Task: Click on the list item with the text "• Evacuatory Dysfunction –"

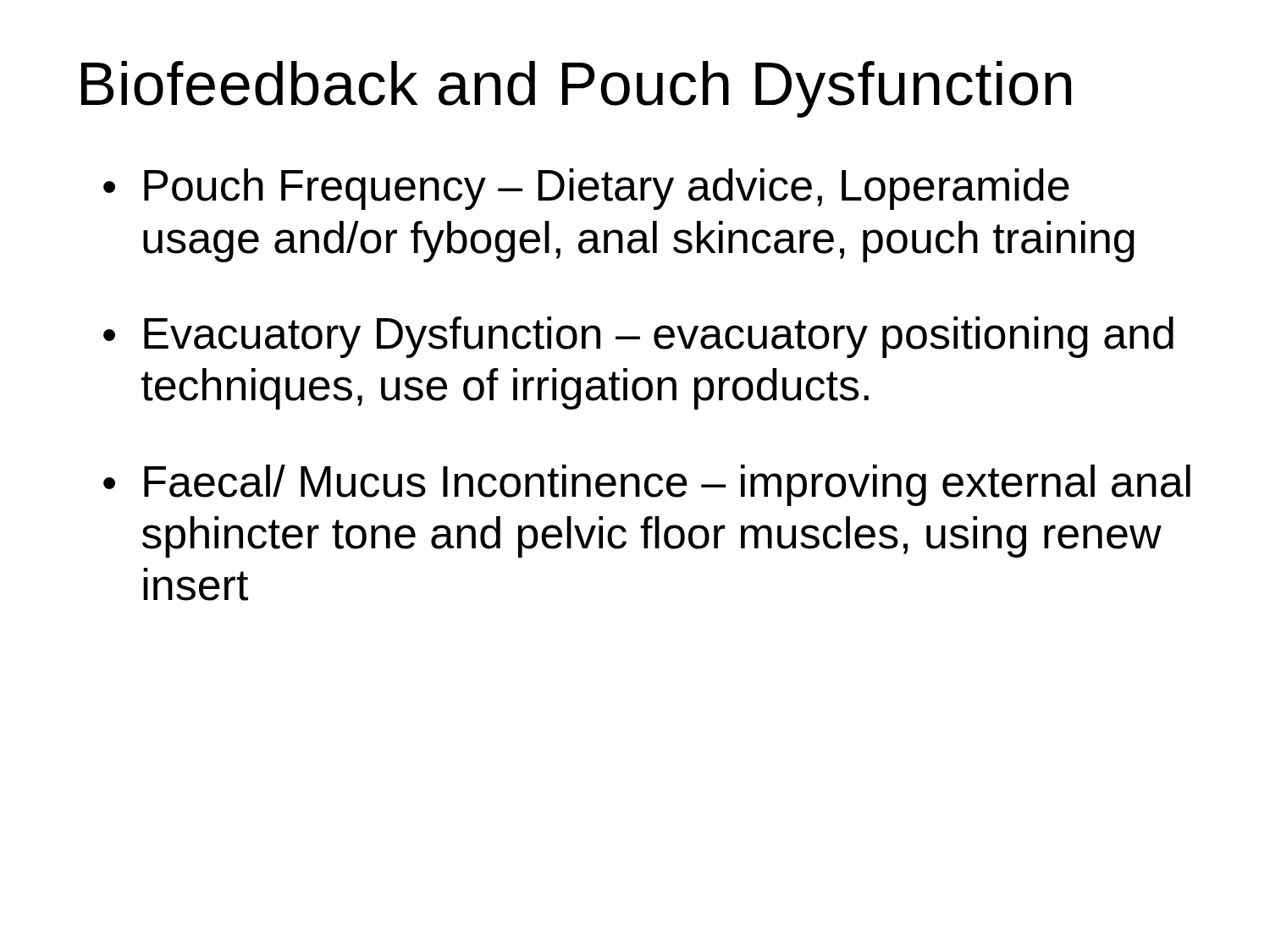Action: pos(648,360)
